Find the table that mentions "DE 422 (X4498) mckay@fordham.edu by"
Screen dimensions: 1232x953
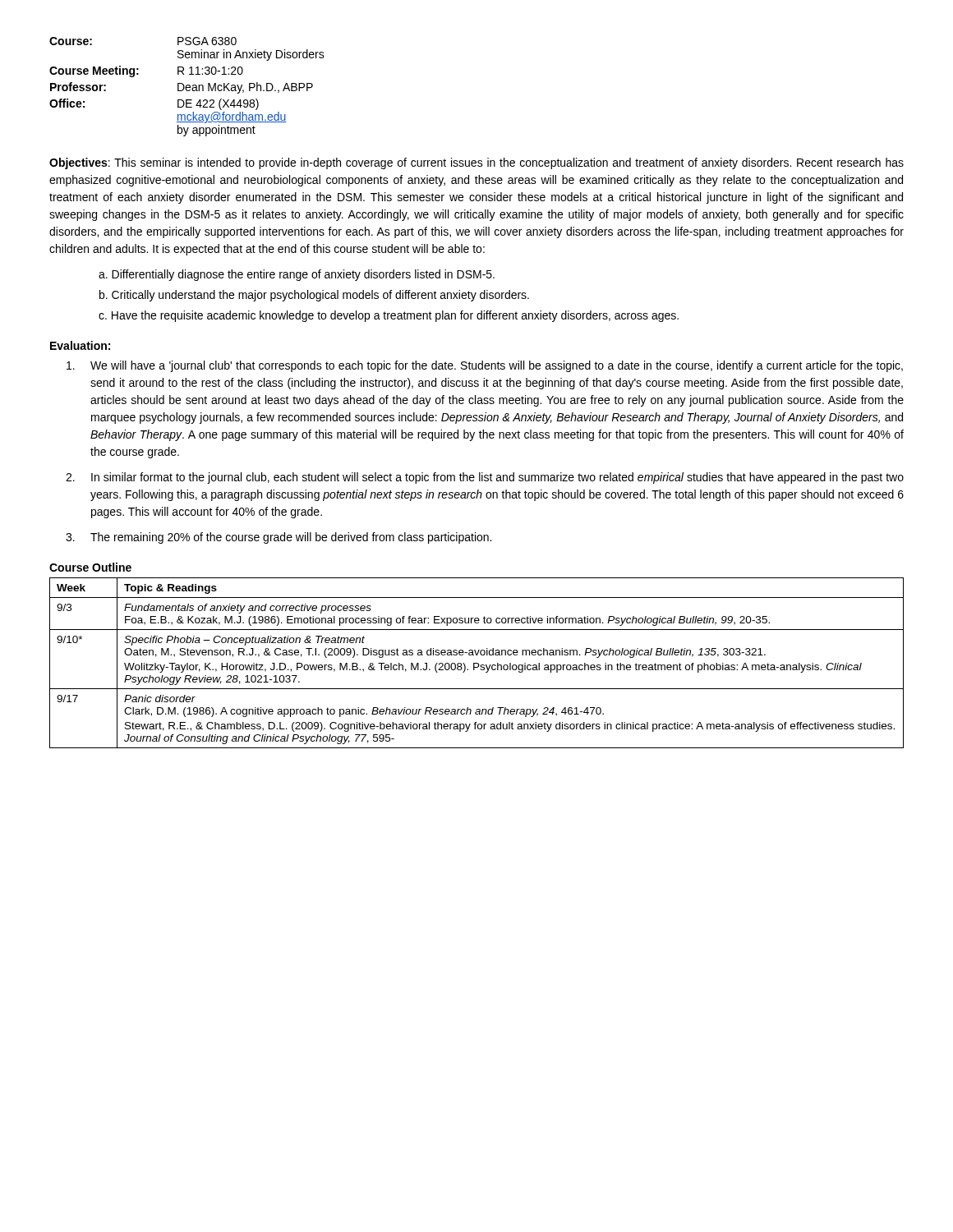click(x=476, y=85)
